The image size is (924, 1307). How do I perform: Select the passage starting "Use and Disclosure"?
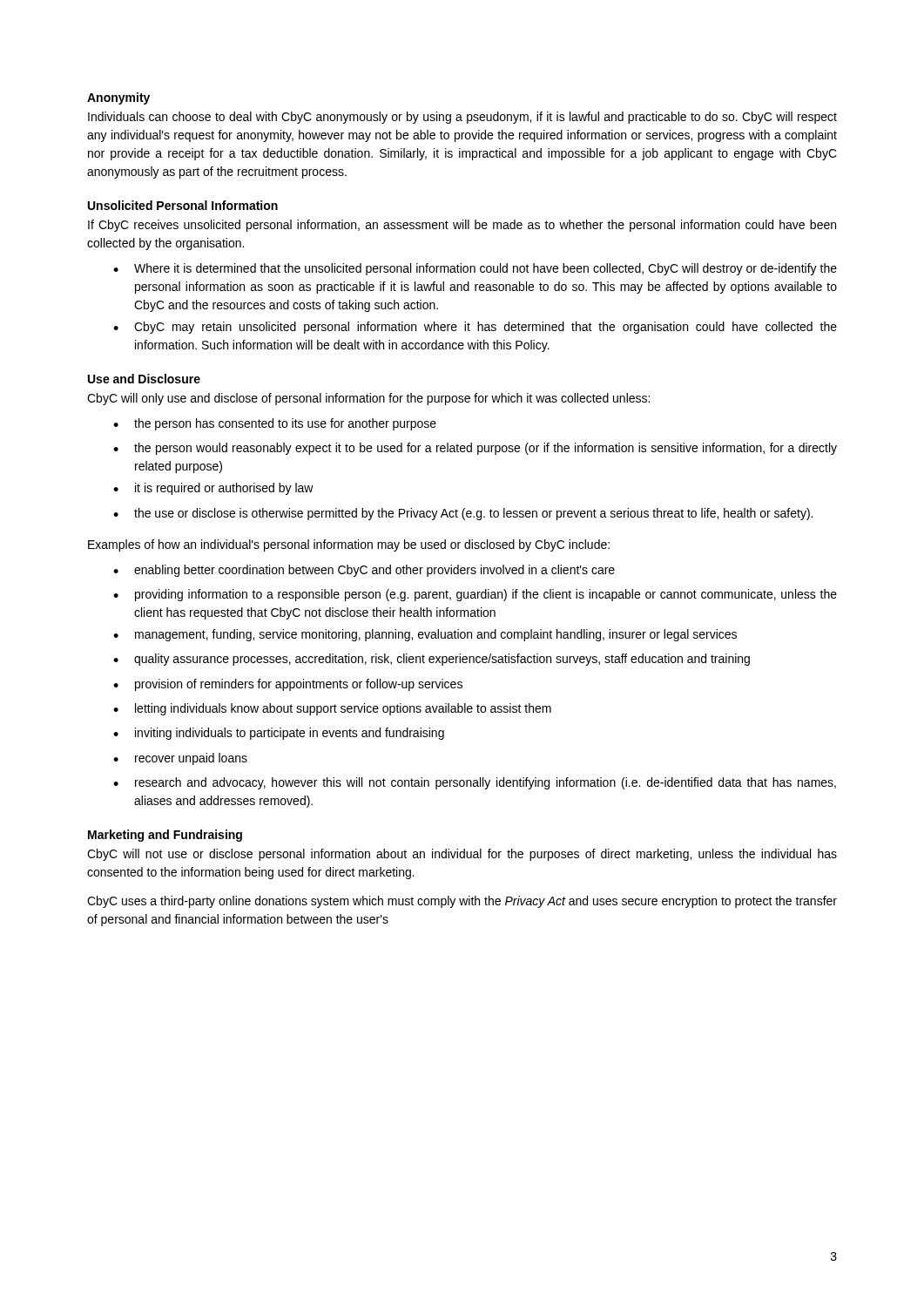(144, 379)
